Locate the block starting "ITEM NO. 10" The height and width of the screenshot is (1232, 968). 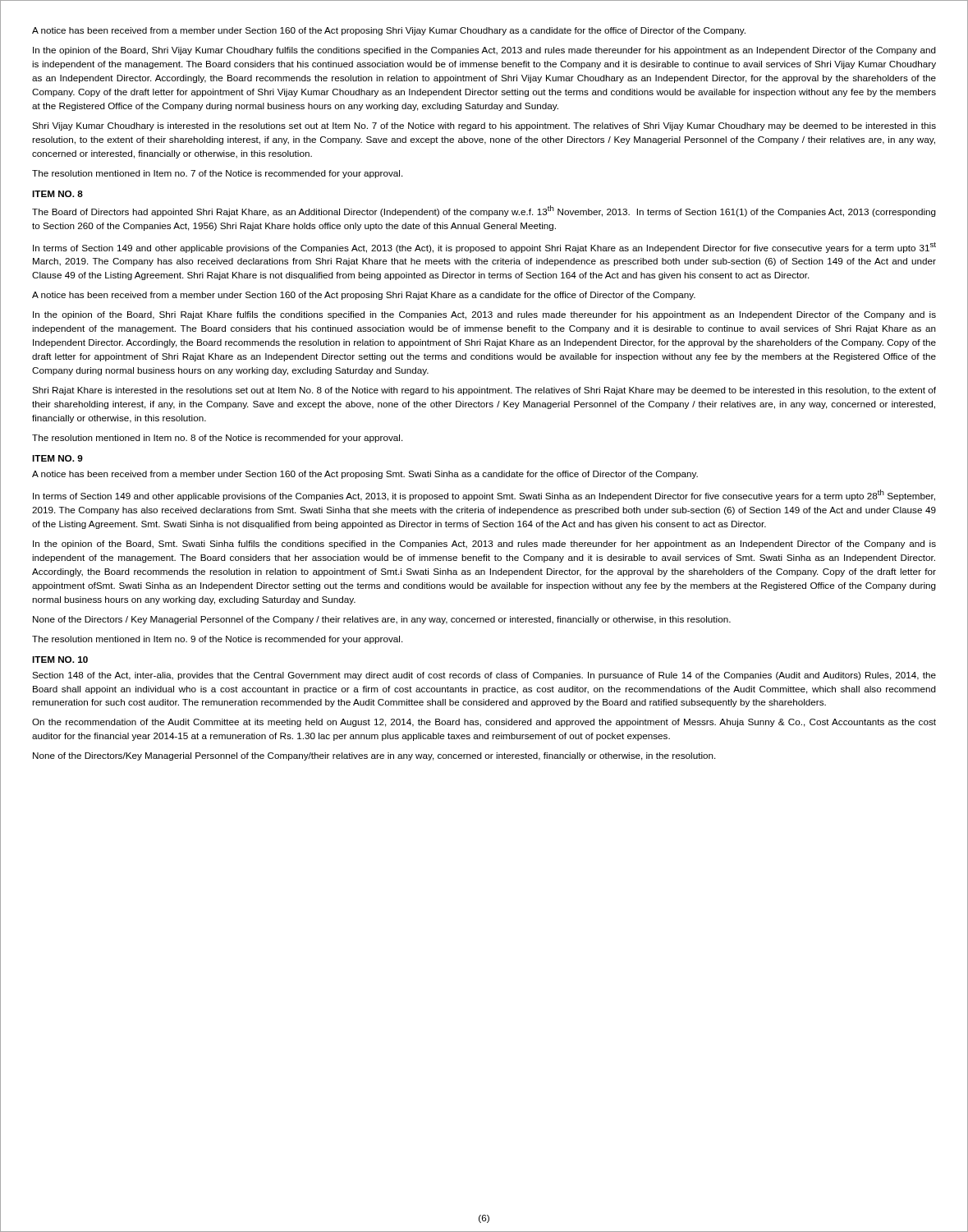coord(60,659)
